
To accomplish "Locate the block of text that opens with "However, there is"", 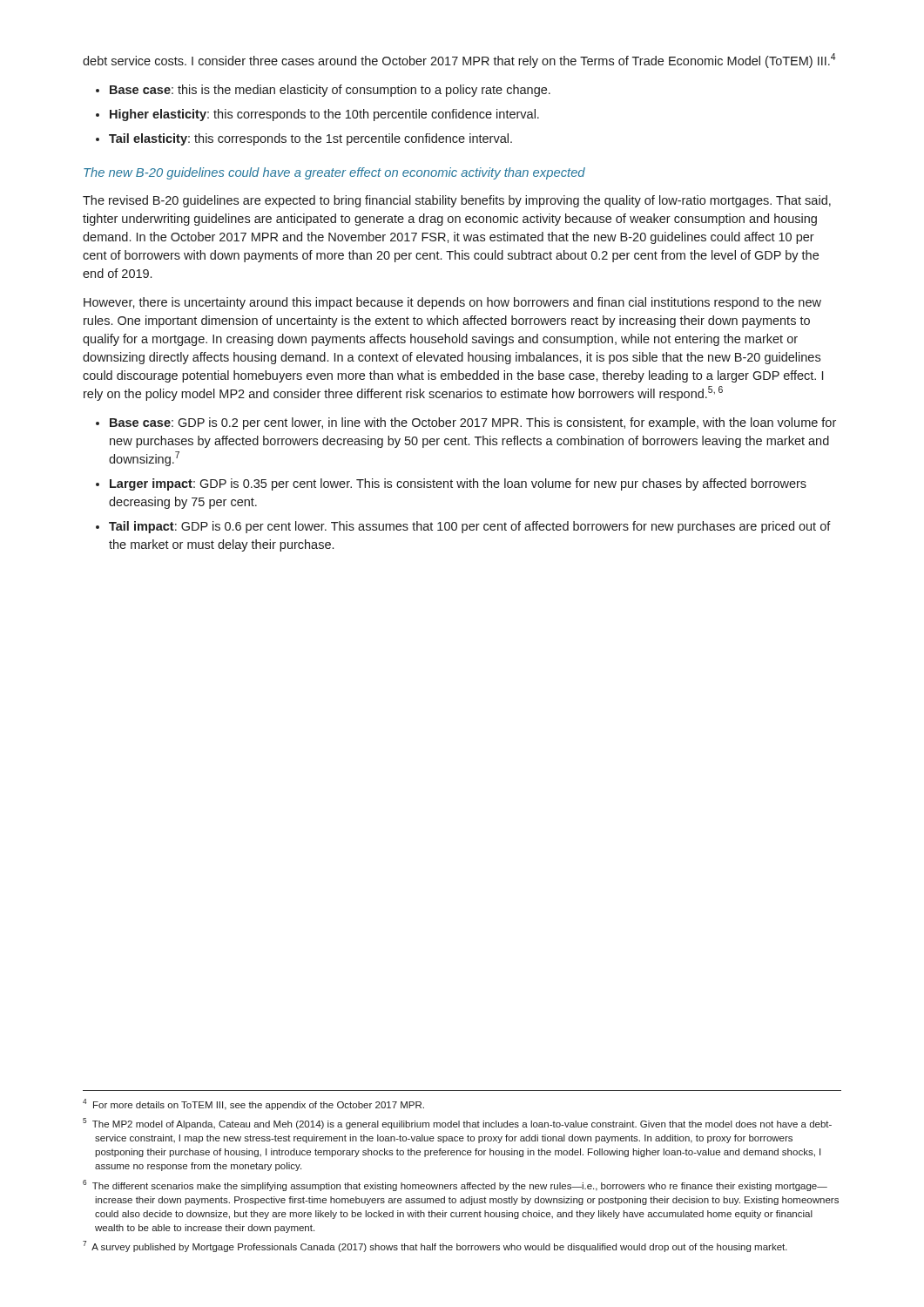I will click(453, 348).
